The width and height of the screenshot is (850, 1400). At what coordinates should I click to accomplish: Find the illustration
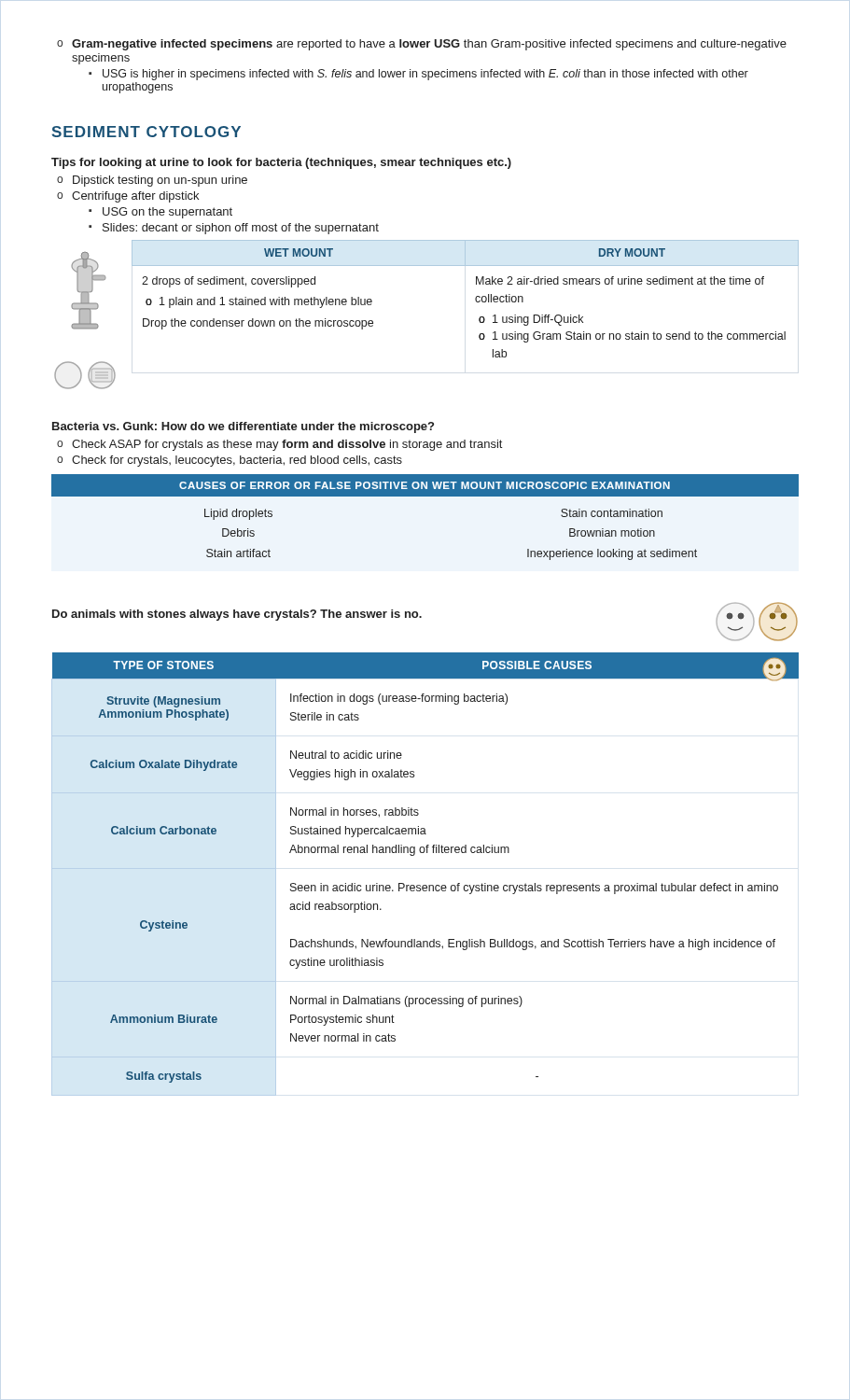[x=757, y=623]
